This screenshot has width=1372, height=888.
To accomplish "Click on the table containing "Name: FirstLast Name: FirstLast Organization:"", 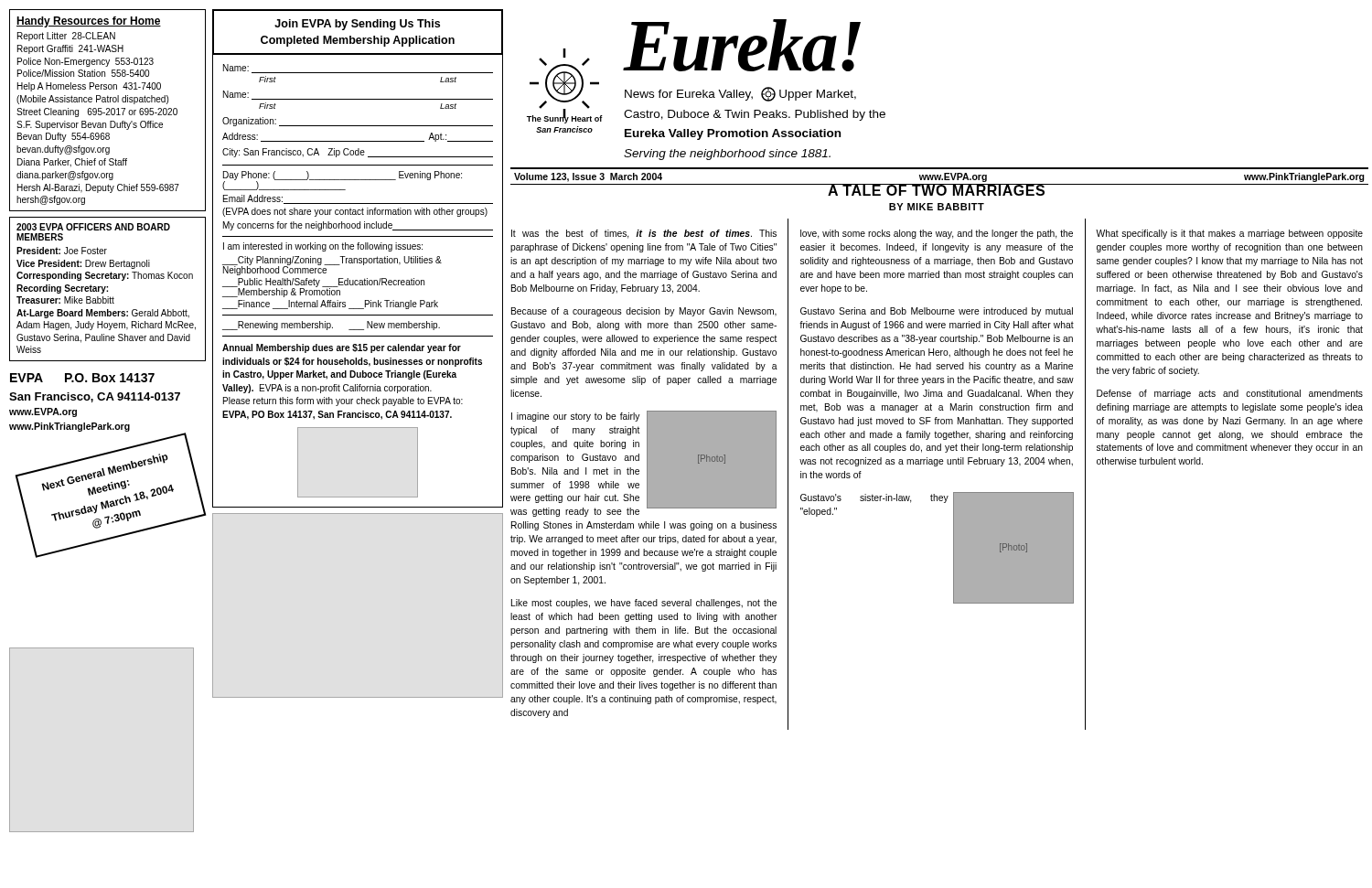I will click(358, 281).
